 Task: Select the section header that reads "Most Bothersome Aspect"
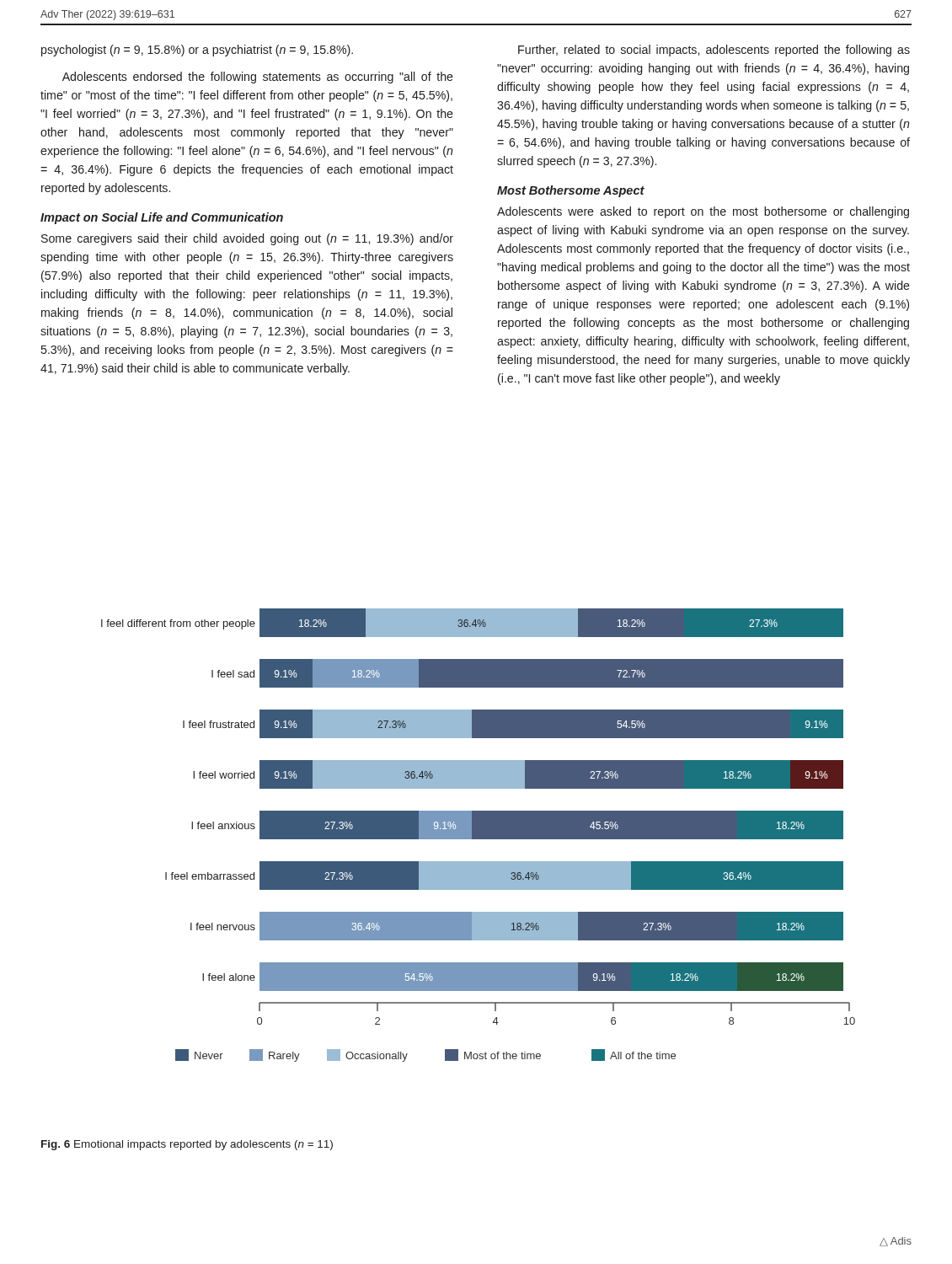coord(570,190)
